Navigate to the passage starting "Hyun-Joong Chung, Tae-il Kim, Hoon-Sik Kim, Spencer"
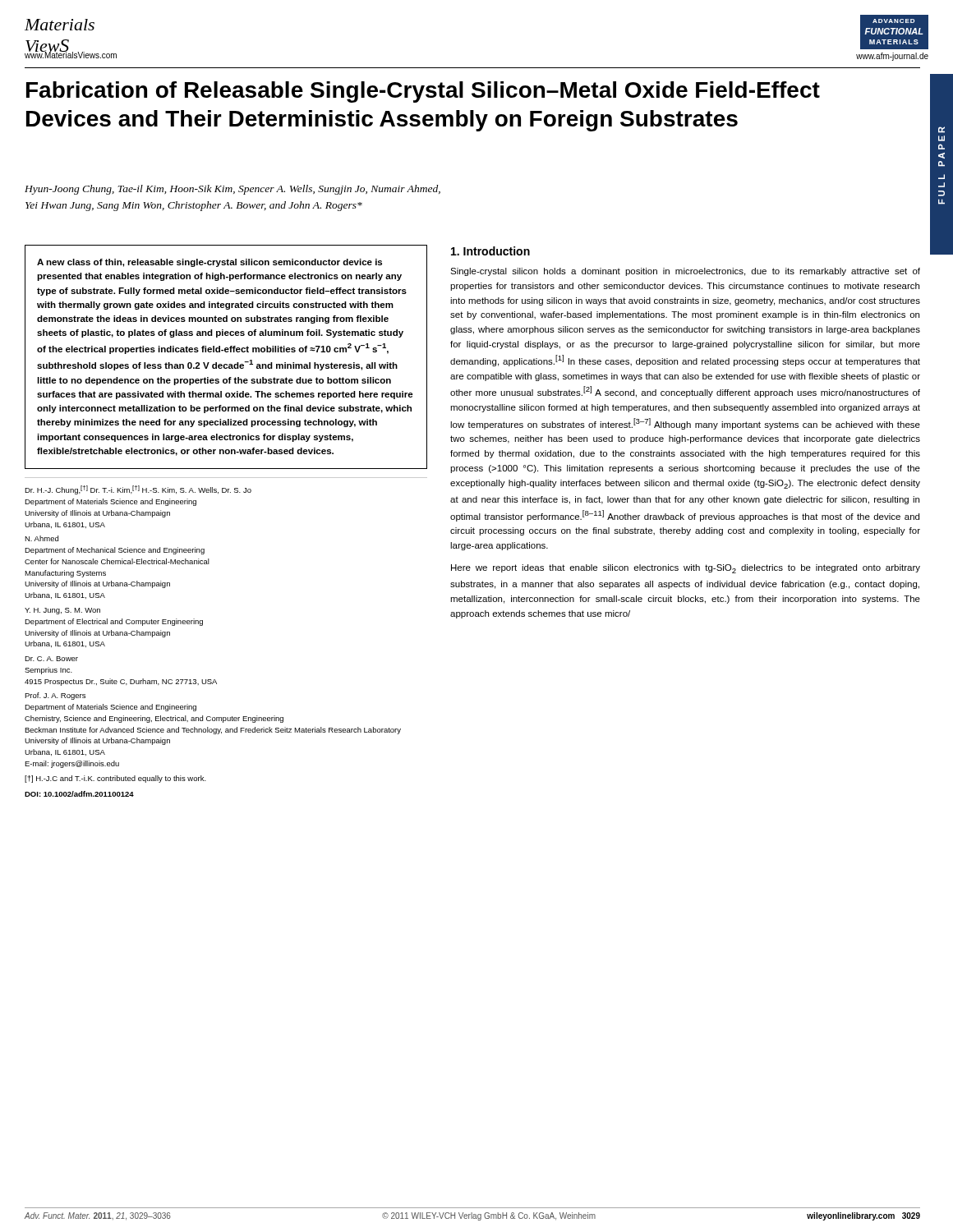 pyautogui.click(x=232, y=190)
